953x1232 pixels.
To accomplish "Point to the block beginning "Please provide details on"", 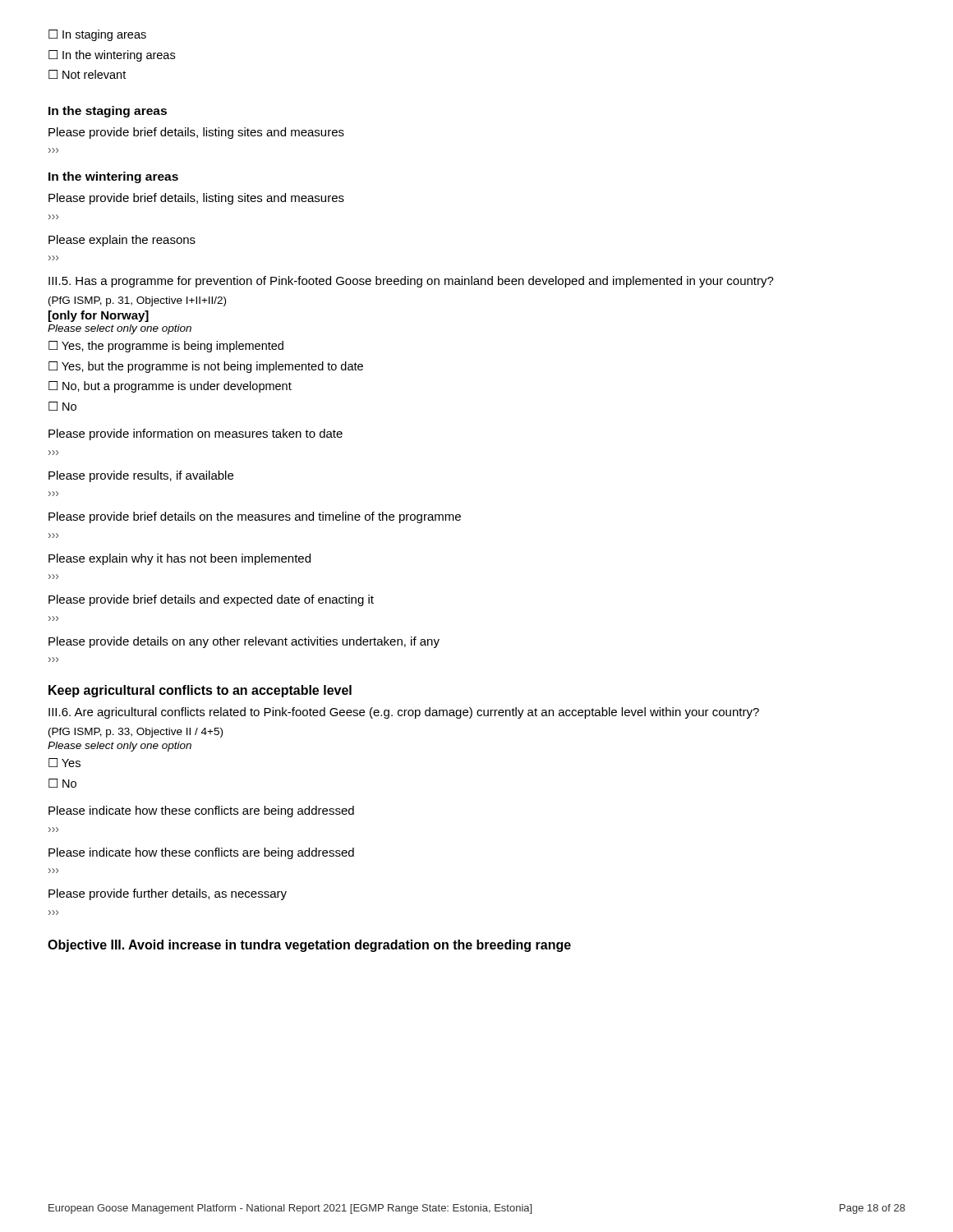I will [x=244, y=641].
